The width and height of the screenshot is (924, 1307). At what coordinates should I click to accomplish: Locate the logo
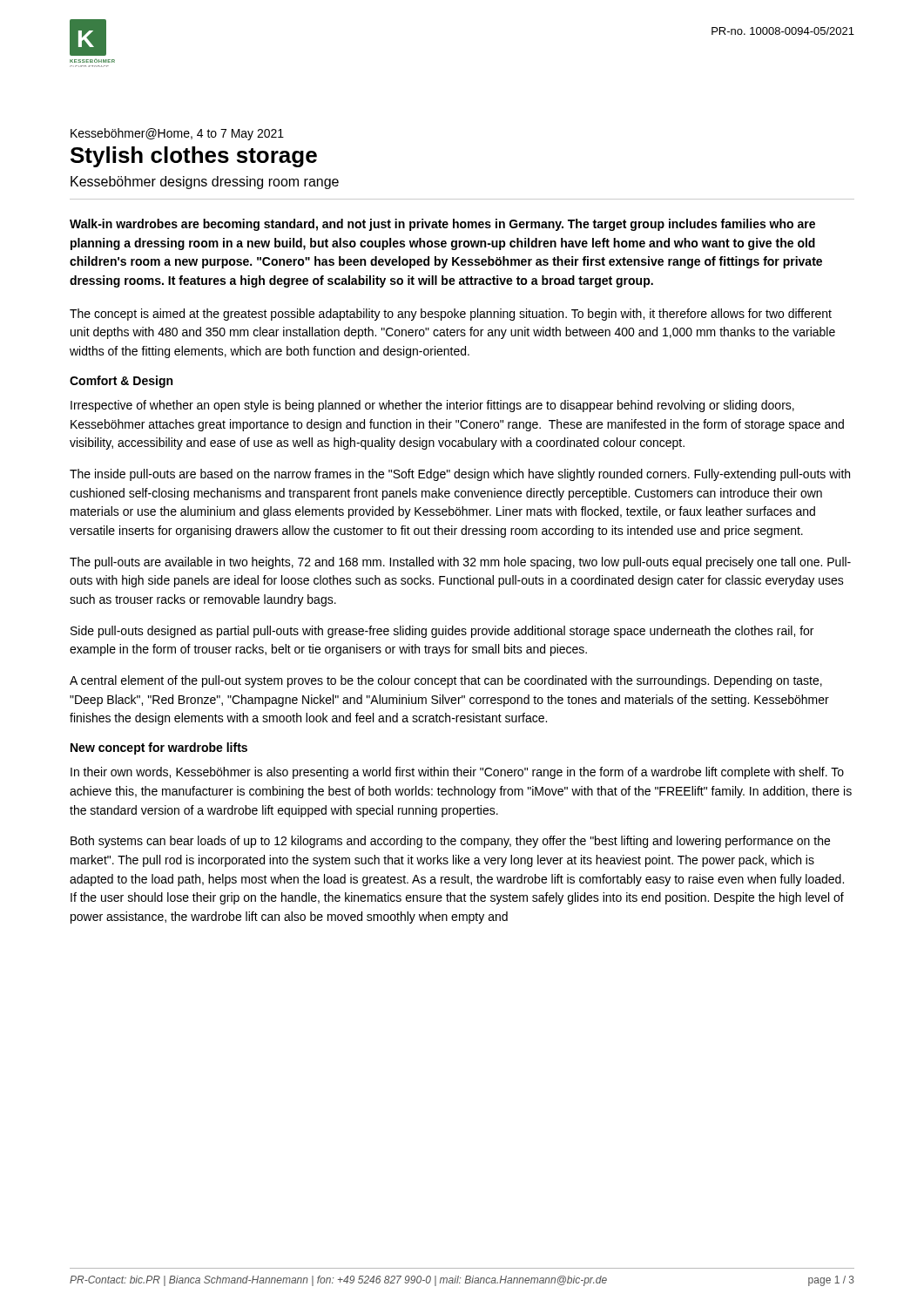click(x=109, y=44)
